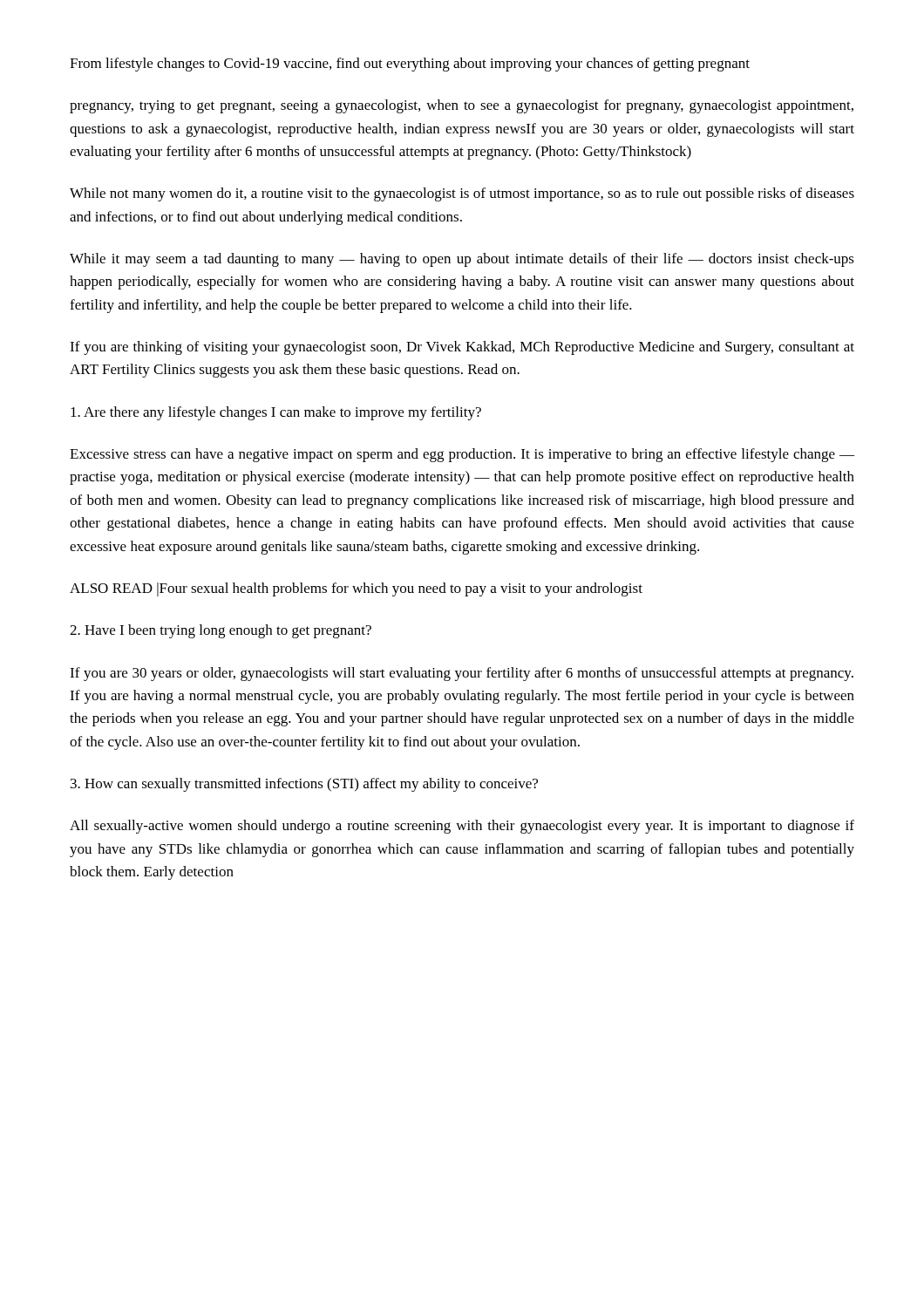Point to the block beginning "From lifestyle changes to Covid-19"
This screenshot has height=1308, width=924.
[x=410, y=63]
